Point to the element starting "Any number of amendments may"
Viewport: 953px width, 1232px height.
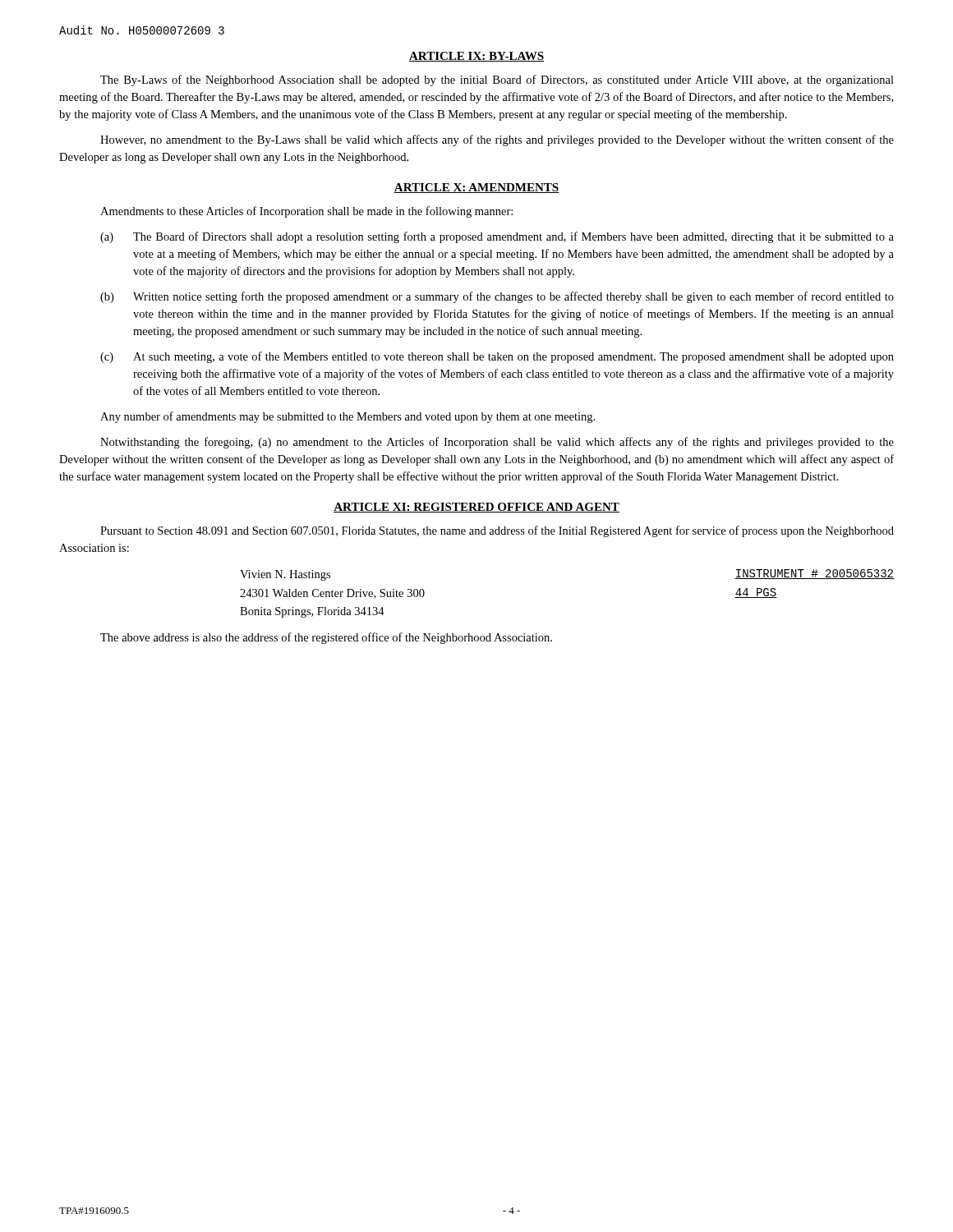click(x=348, y=417)
